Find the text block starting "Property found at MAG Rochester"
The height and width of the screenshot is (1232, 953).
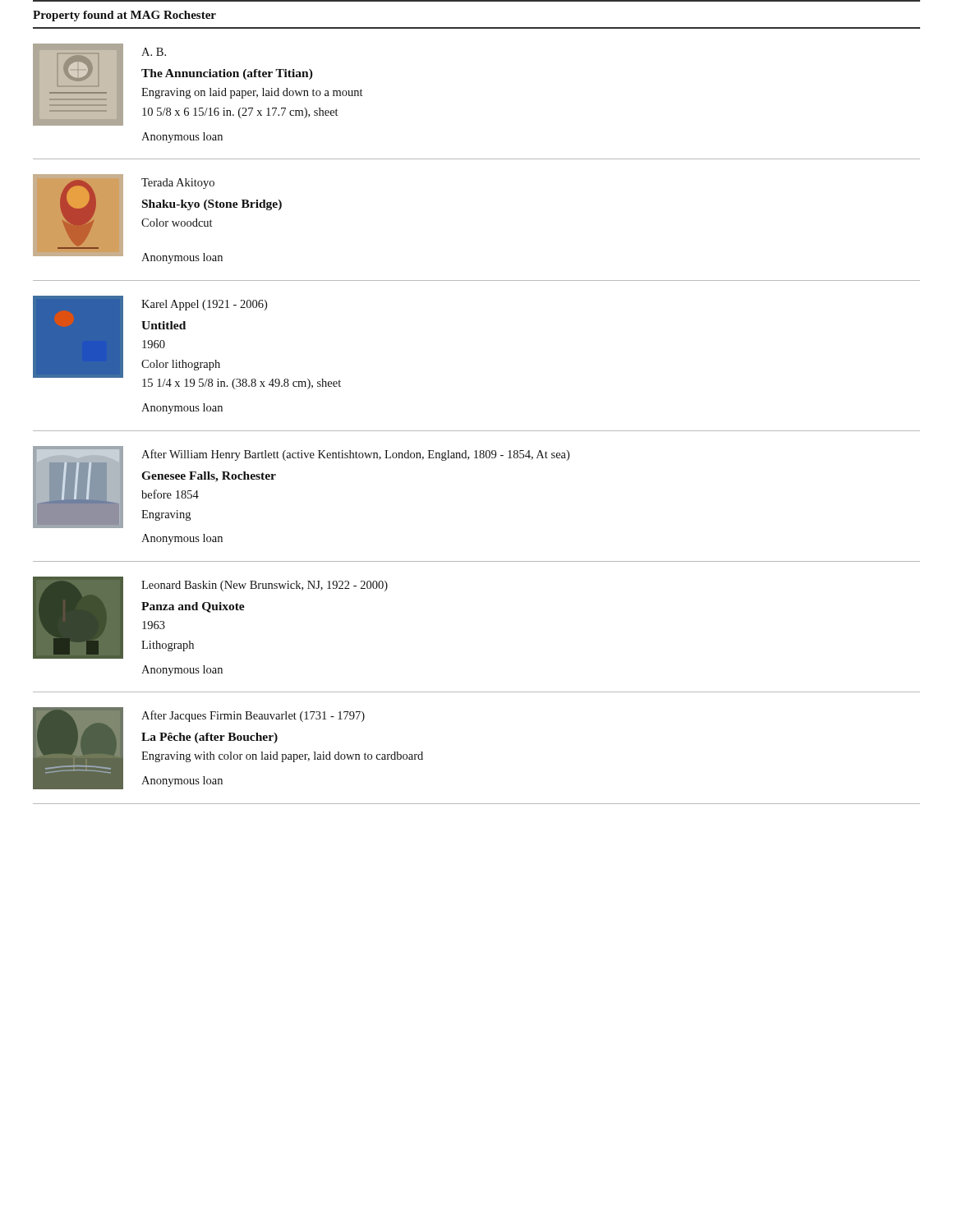124,15
